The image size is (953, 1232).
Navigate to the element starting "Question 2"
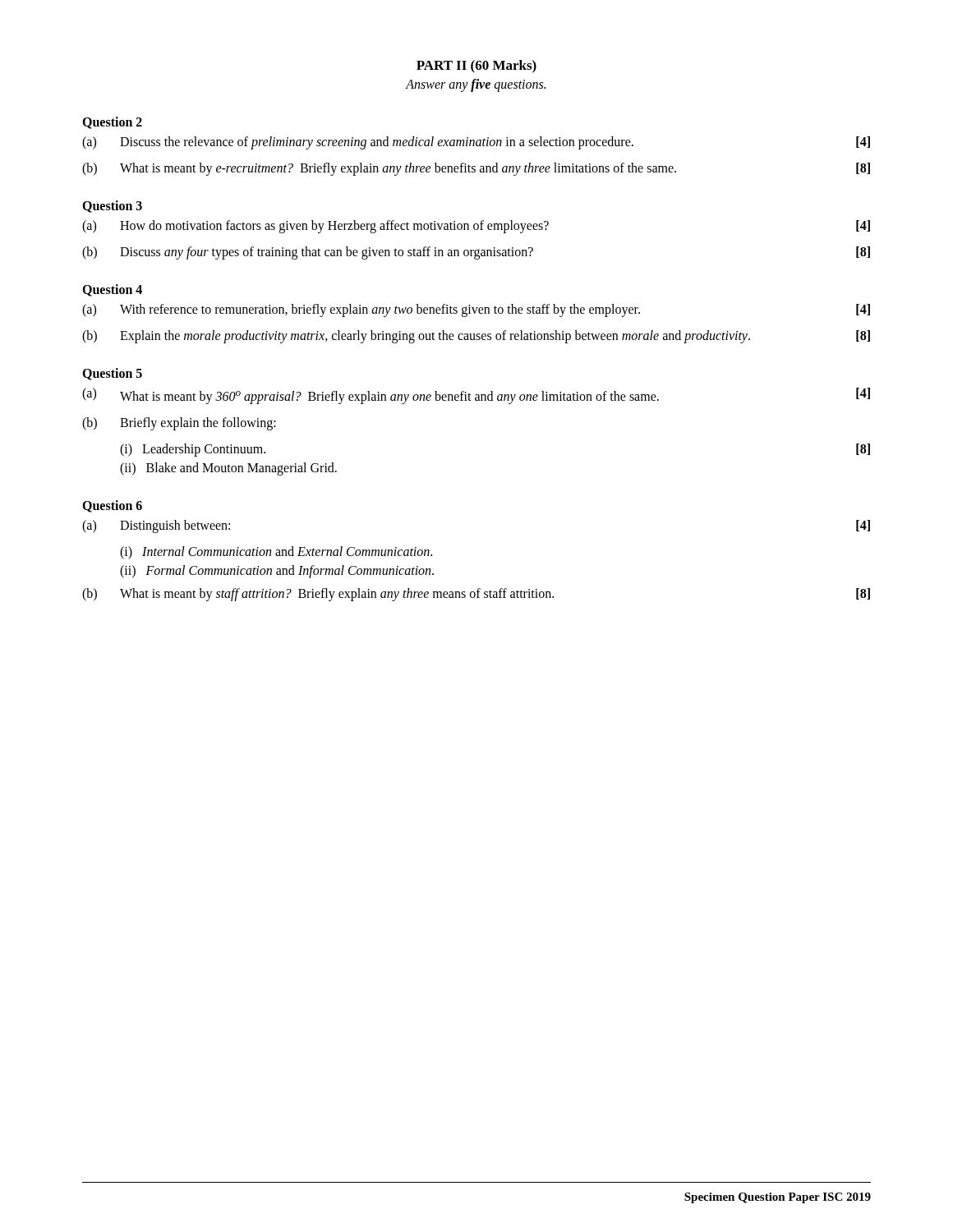click(x=112, y=122)
